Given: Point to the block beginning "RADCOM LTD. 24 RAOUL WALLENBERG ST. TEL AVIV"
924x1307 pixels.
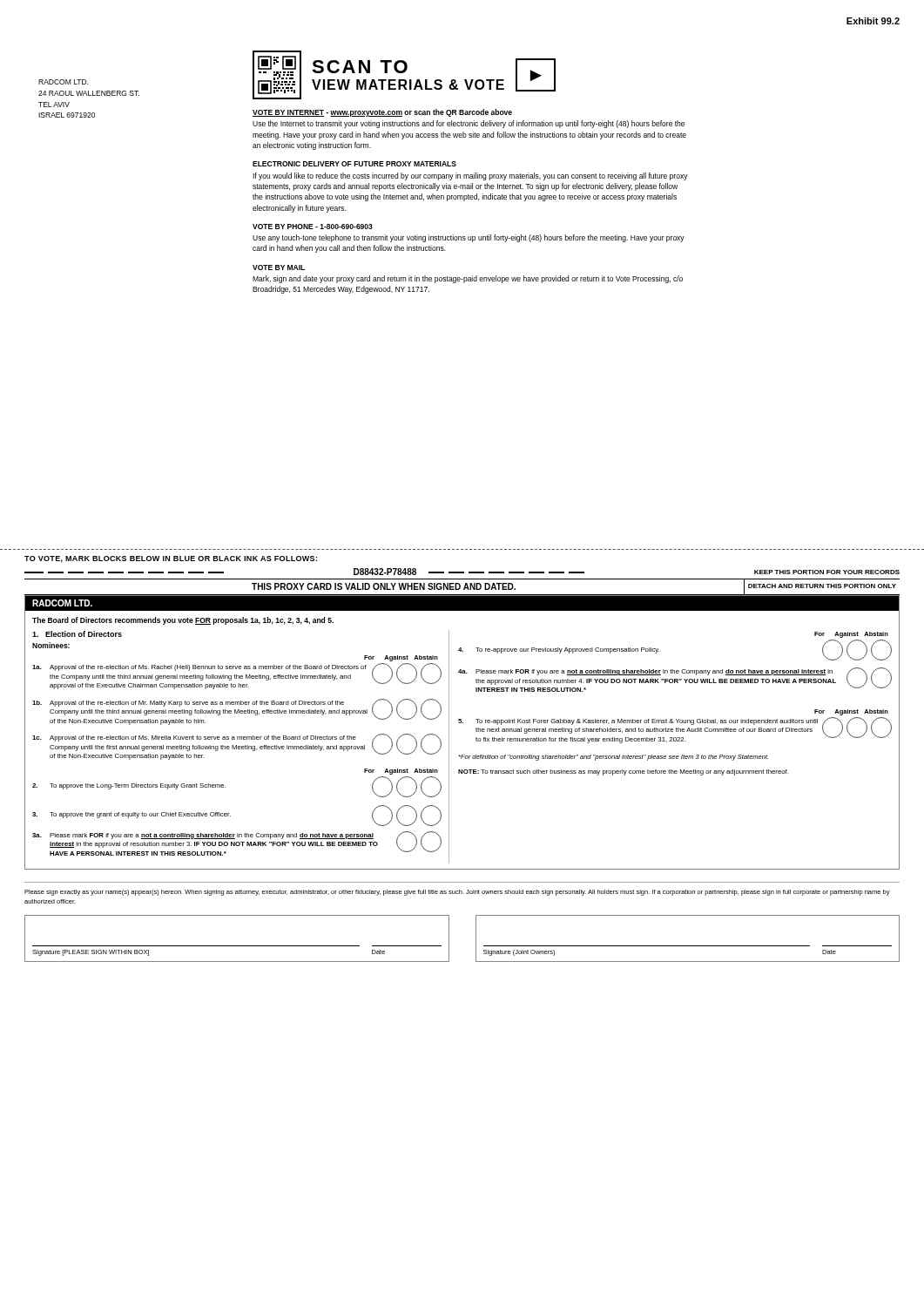Looking at the screenshot, I should [x=89, y=99].
